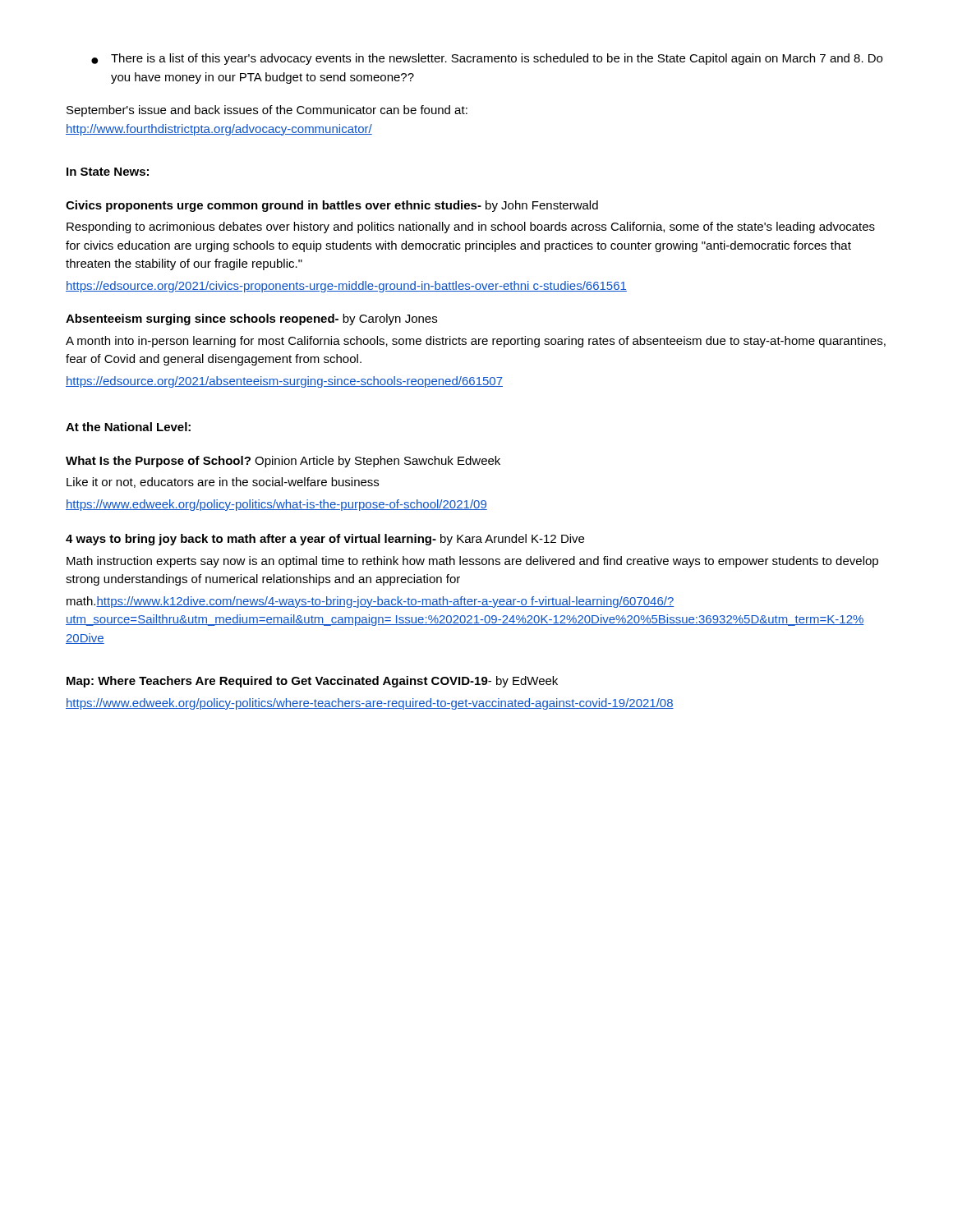This screenshot has width=953, height=1232.
Task: Select the text block starting "What Is the Purpose of School? Opinion"
Action: tap(283, 462)
